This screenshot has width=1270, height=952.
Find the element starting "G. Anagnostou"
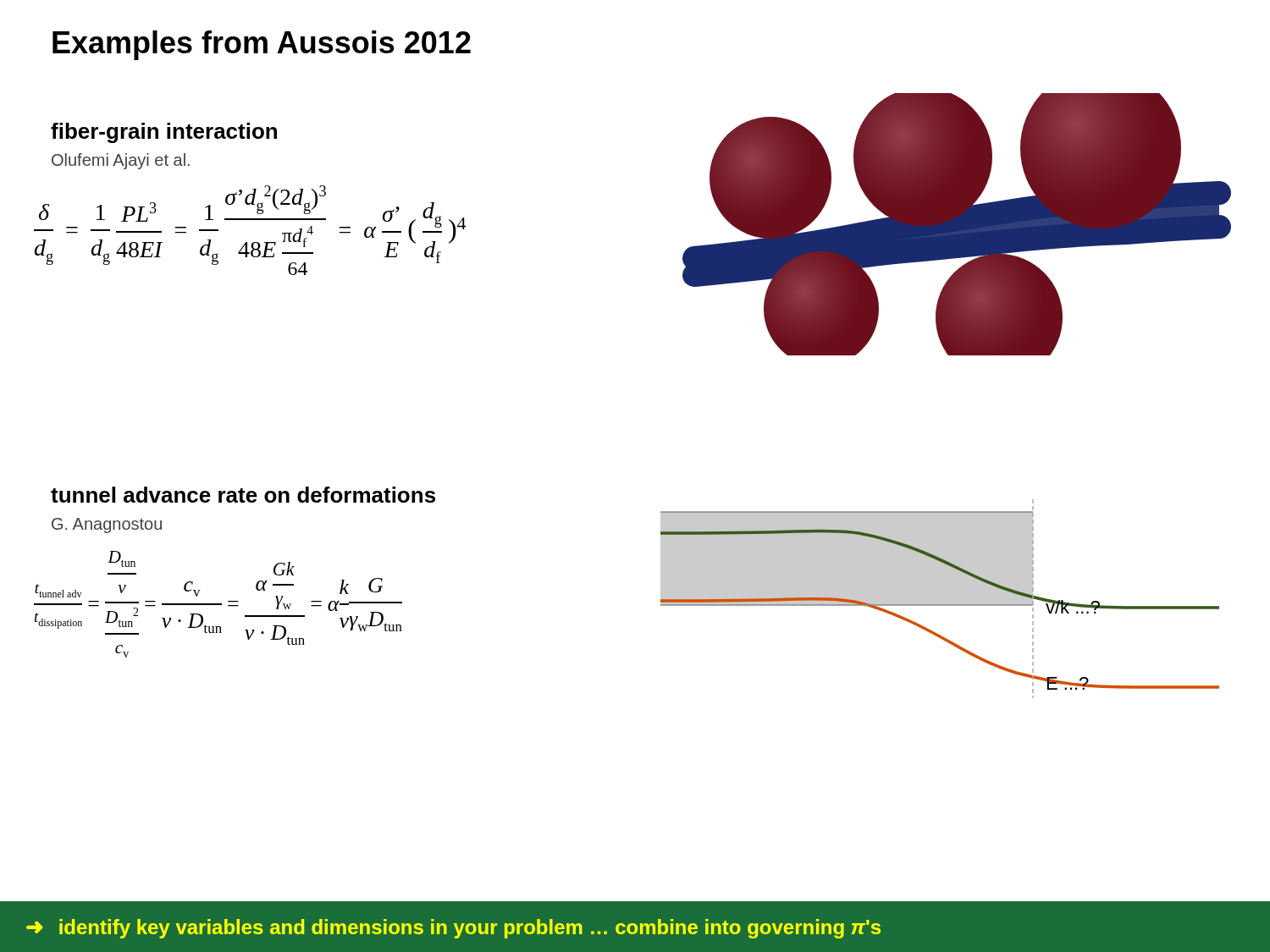click(x=107, y=524)
